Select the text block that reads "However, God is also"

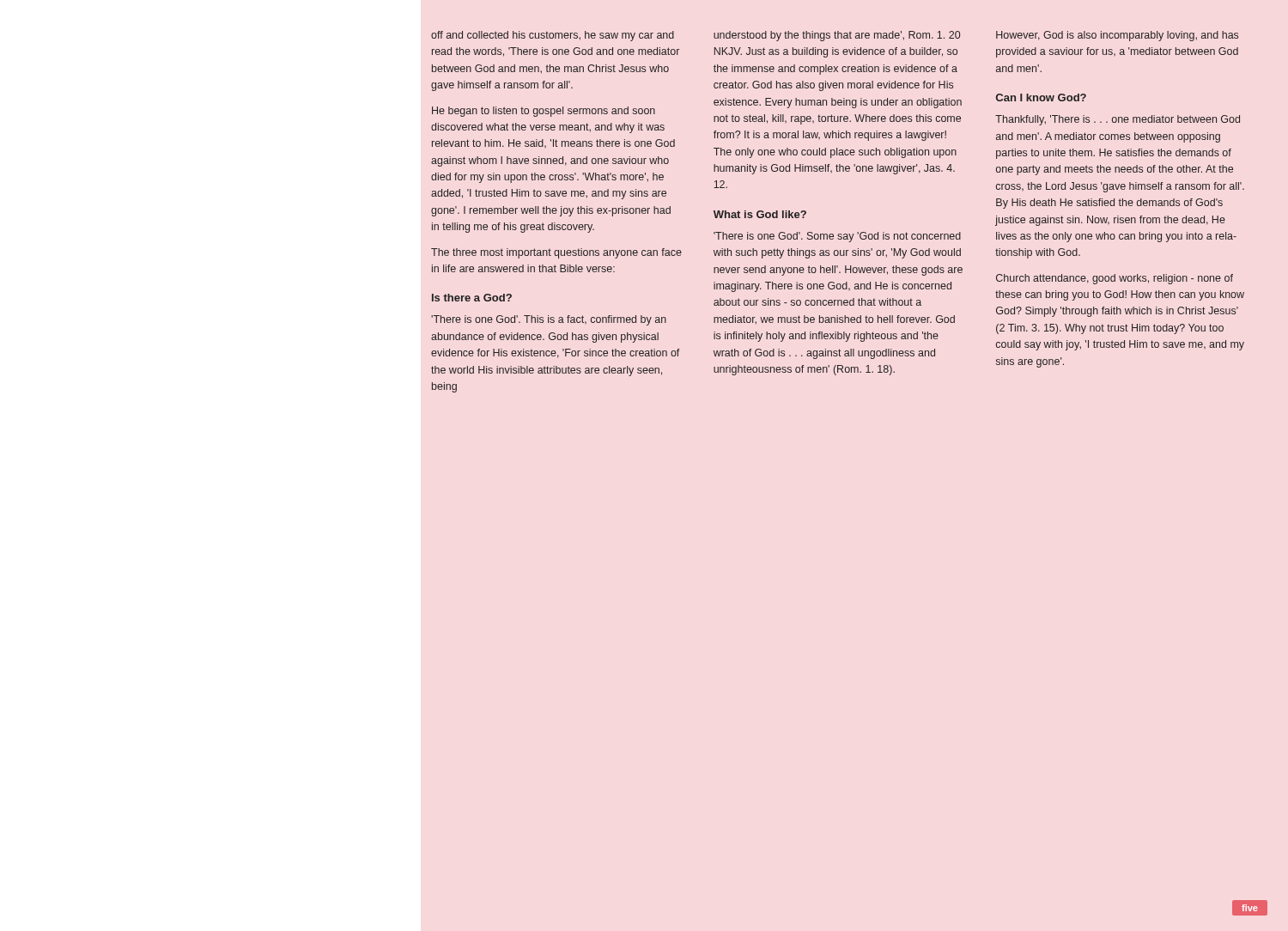pos(1121,52)
